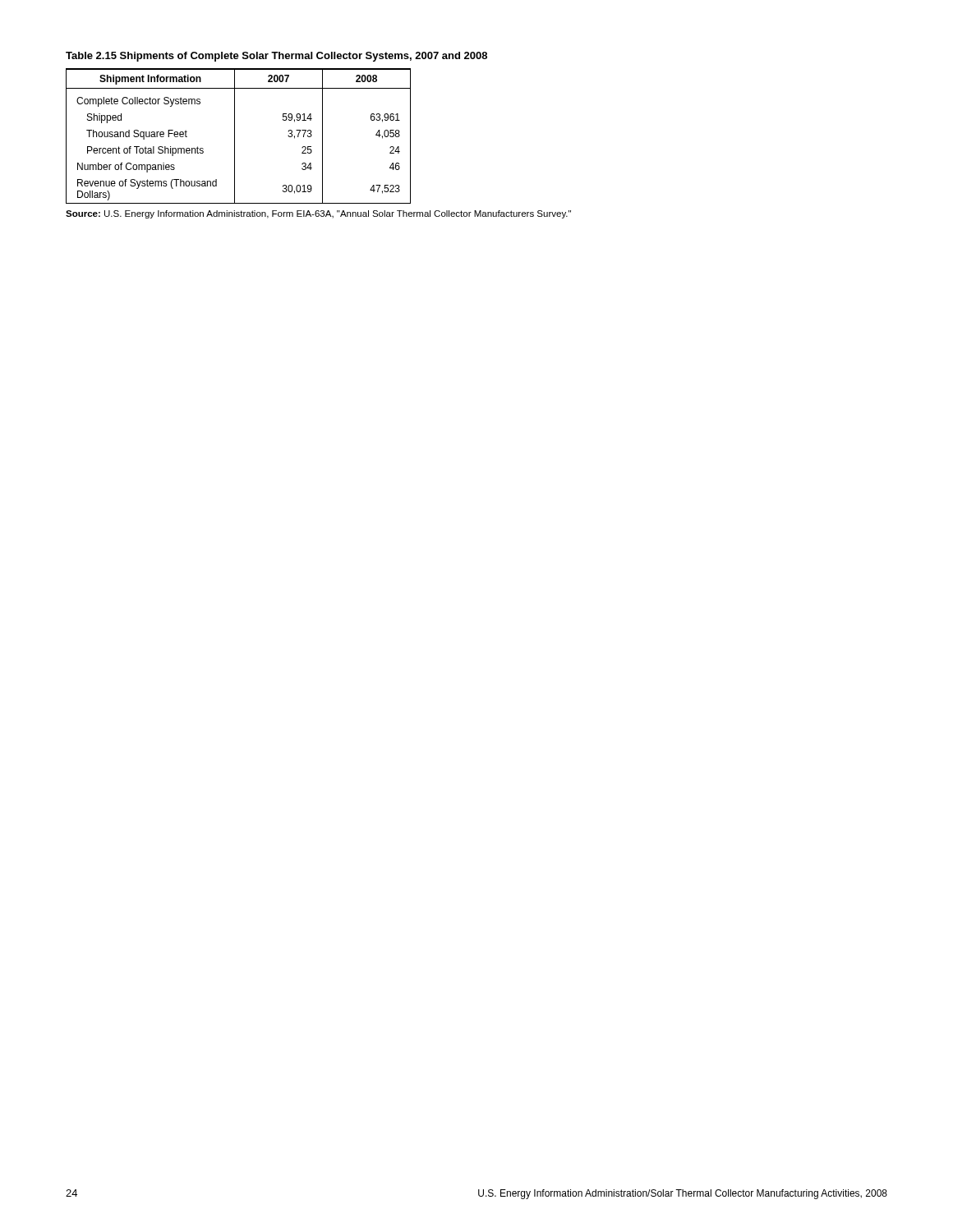This screenshot has height=1232, width=953.
Task: Click on the caption that says "Table 2.15 Shipments of Complete Solar Thermal"
Action: (x=277, y=55)
